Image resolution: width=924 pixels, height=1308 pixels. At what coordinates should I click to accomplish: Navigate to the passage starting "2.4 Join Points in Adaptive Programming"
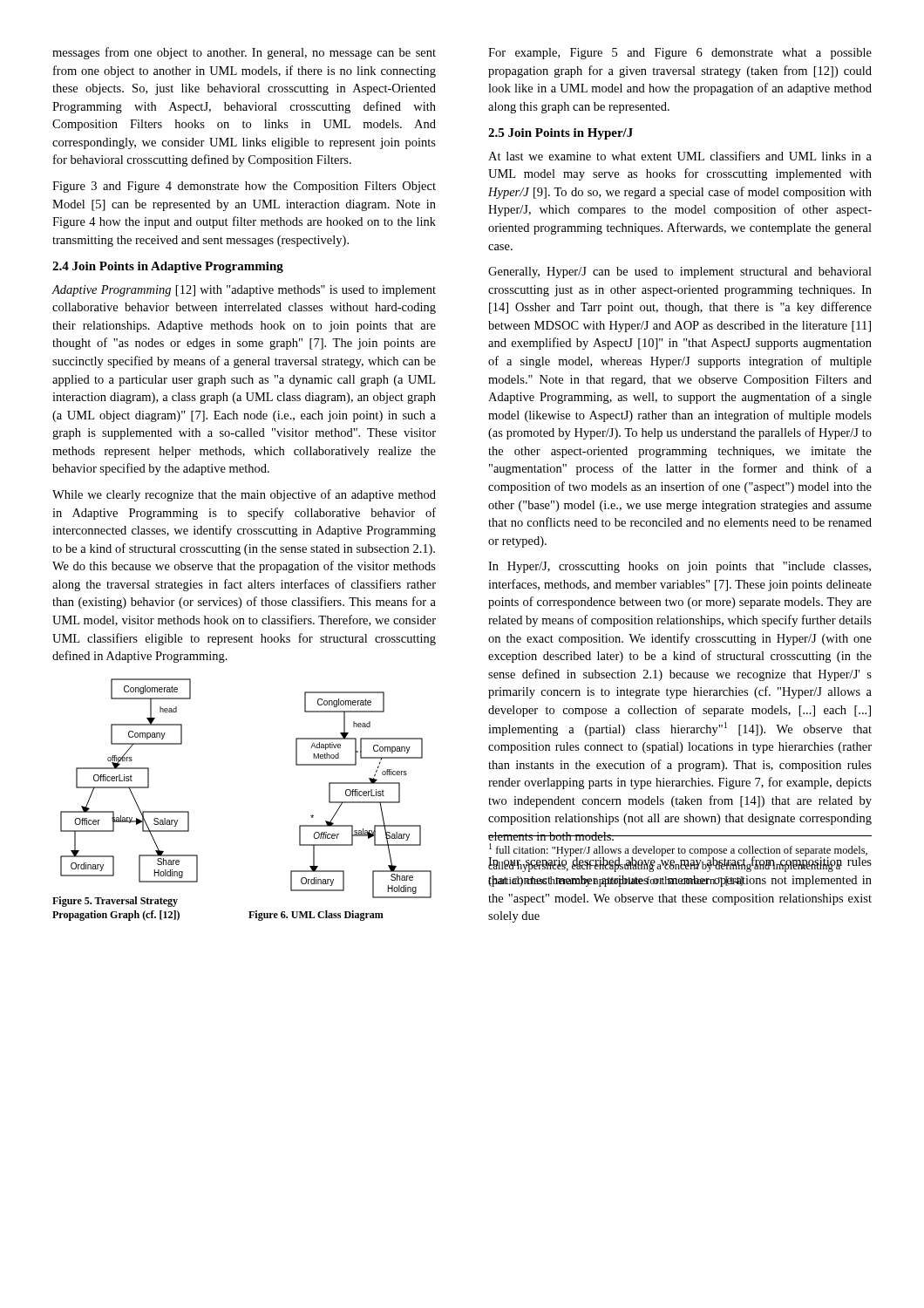pos(168,266)
